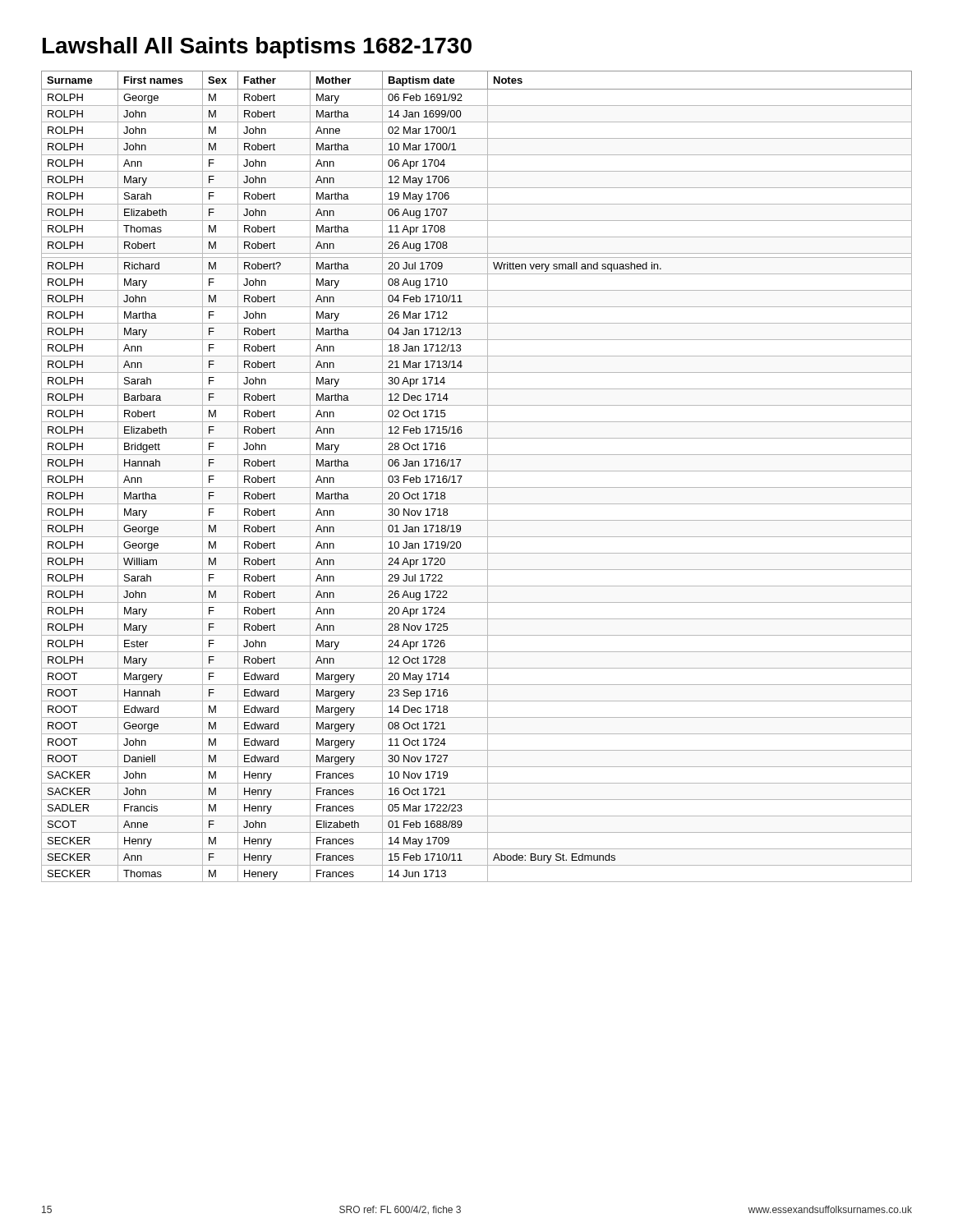Viewport: 953px width, 1232px height.
Task: Locate the title with the text "Lawshall All Saints baptisms"
Action: pos(257,46)
